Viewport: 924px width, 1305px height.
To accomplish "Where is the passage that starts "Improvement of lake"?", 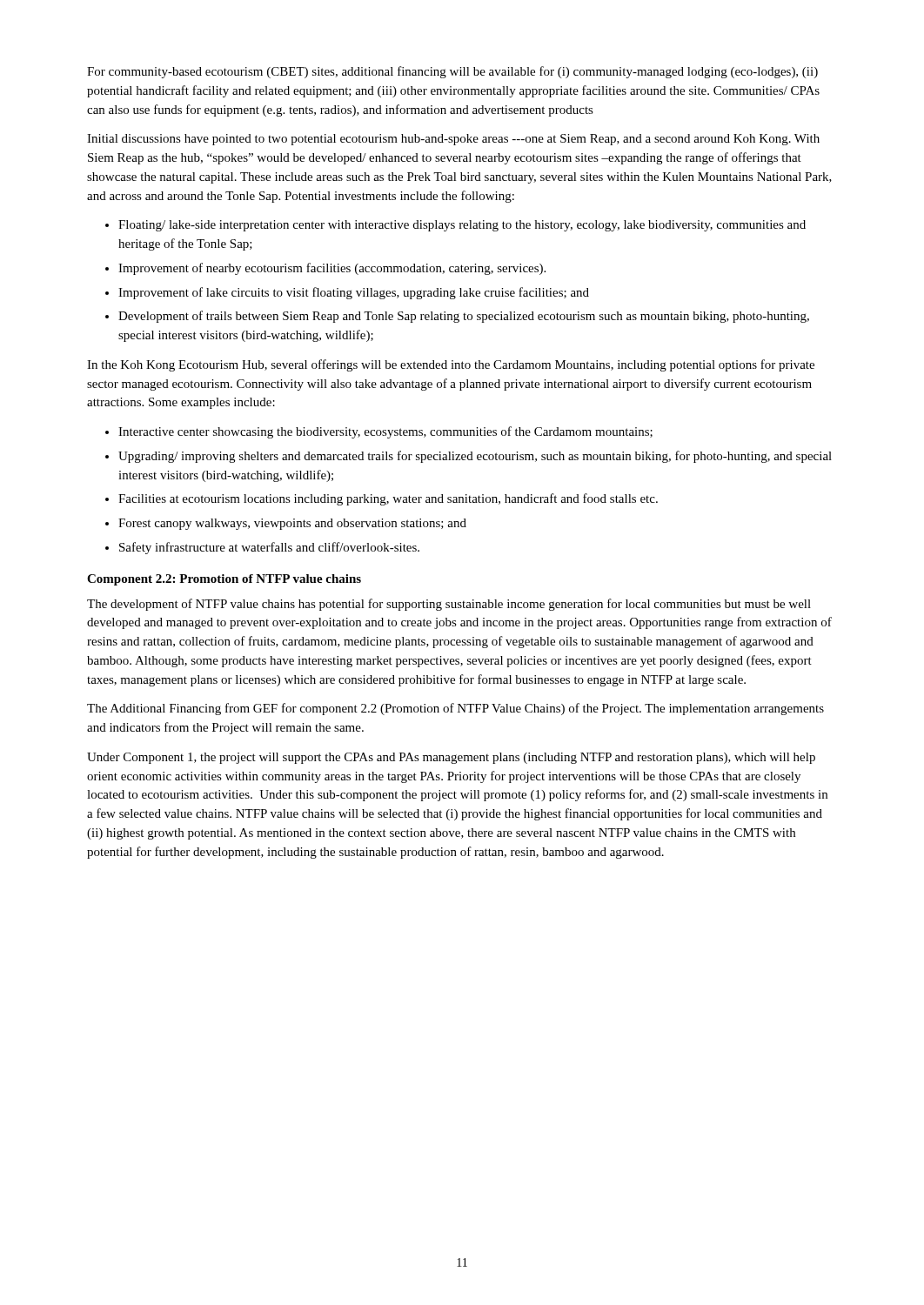I will click(354, 292).
